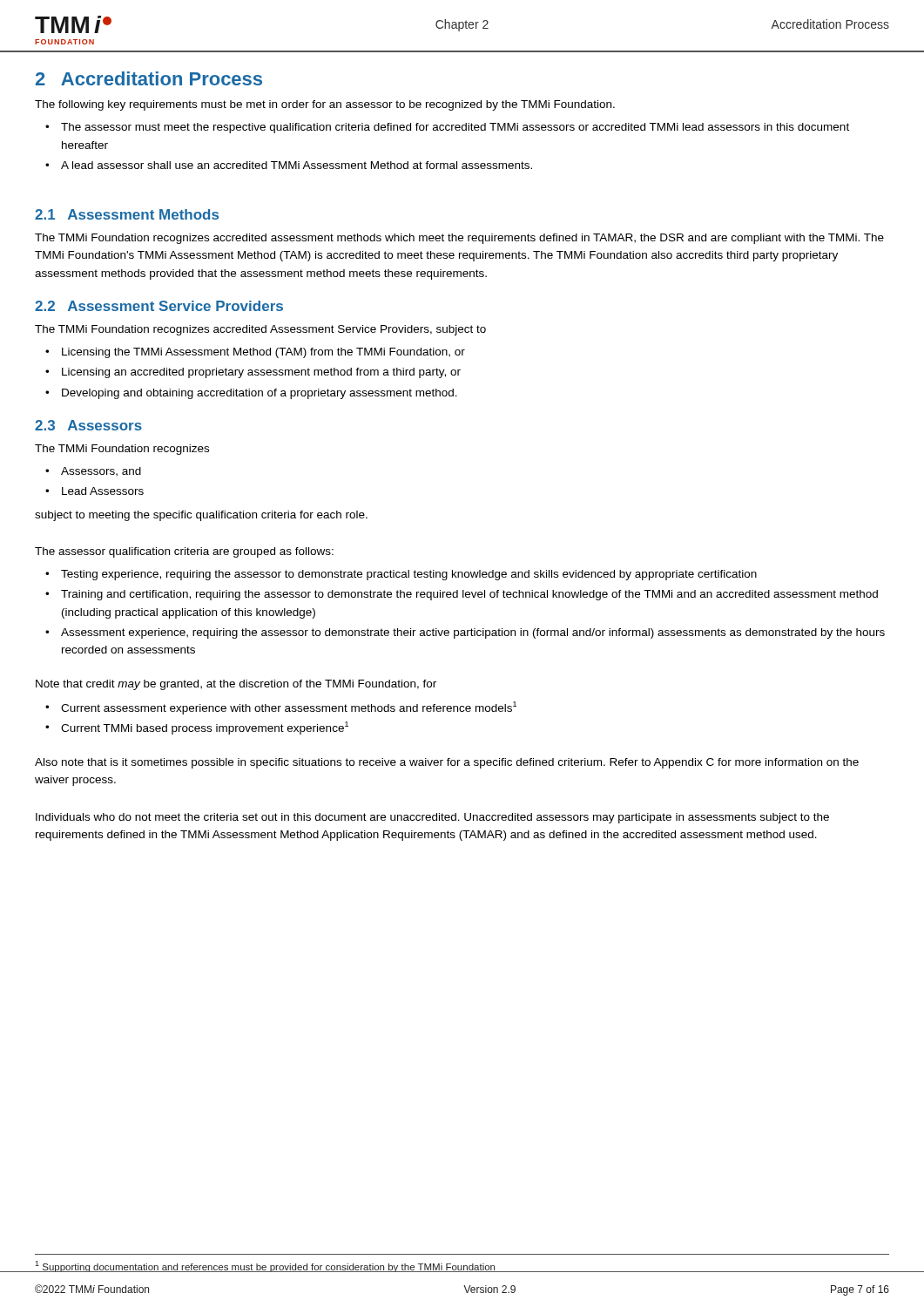This screenshot has width=924, height=1307.
Task: Where is the passage that starts "1 Supporting documentation and references must be provided"?
Action: [265, 1266]
